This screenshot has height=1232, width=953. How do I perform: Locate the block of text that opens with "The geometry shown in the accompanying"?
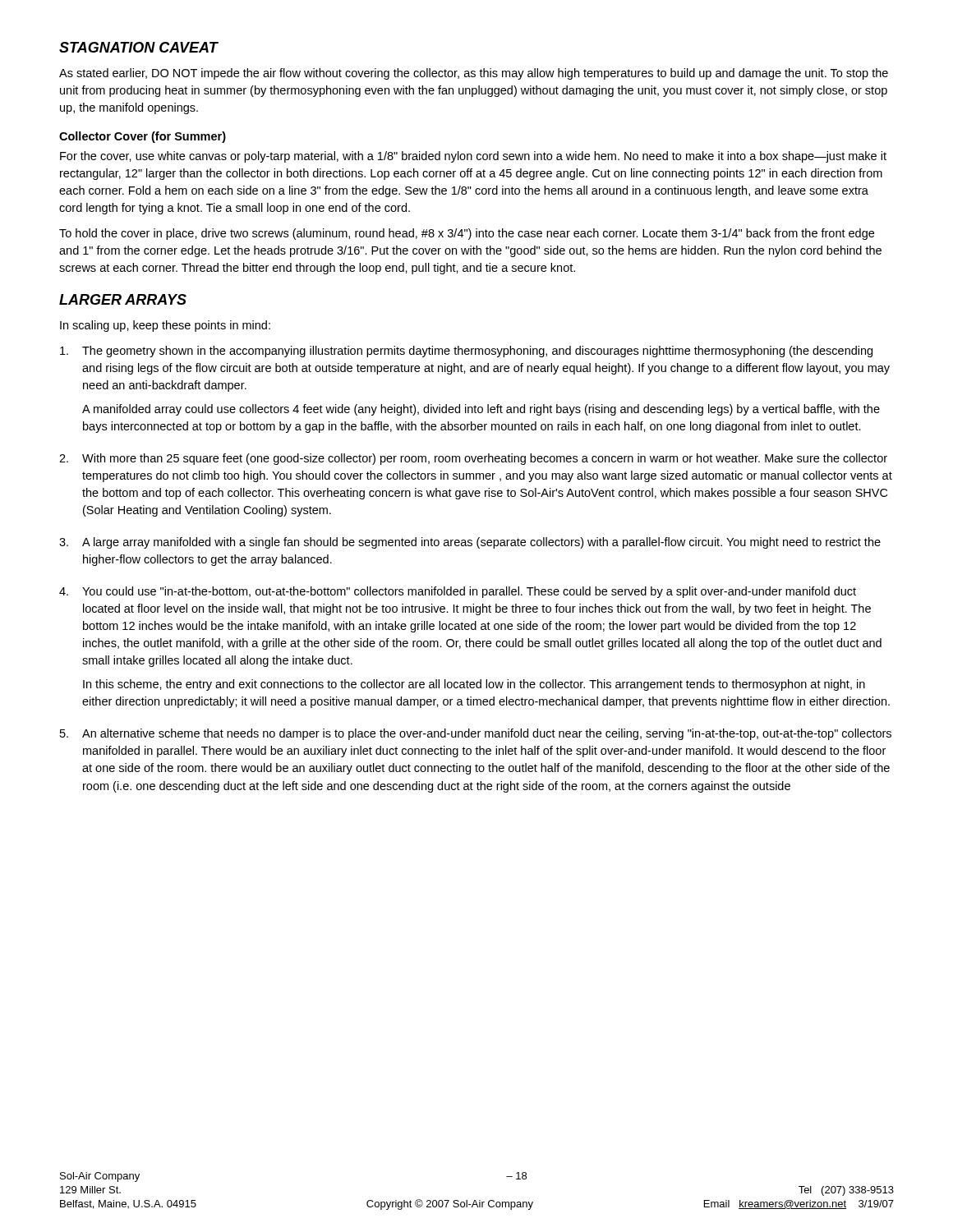click(x=466, y=352)
